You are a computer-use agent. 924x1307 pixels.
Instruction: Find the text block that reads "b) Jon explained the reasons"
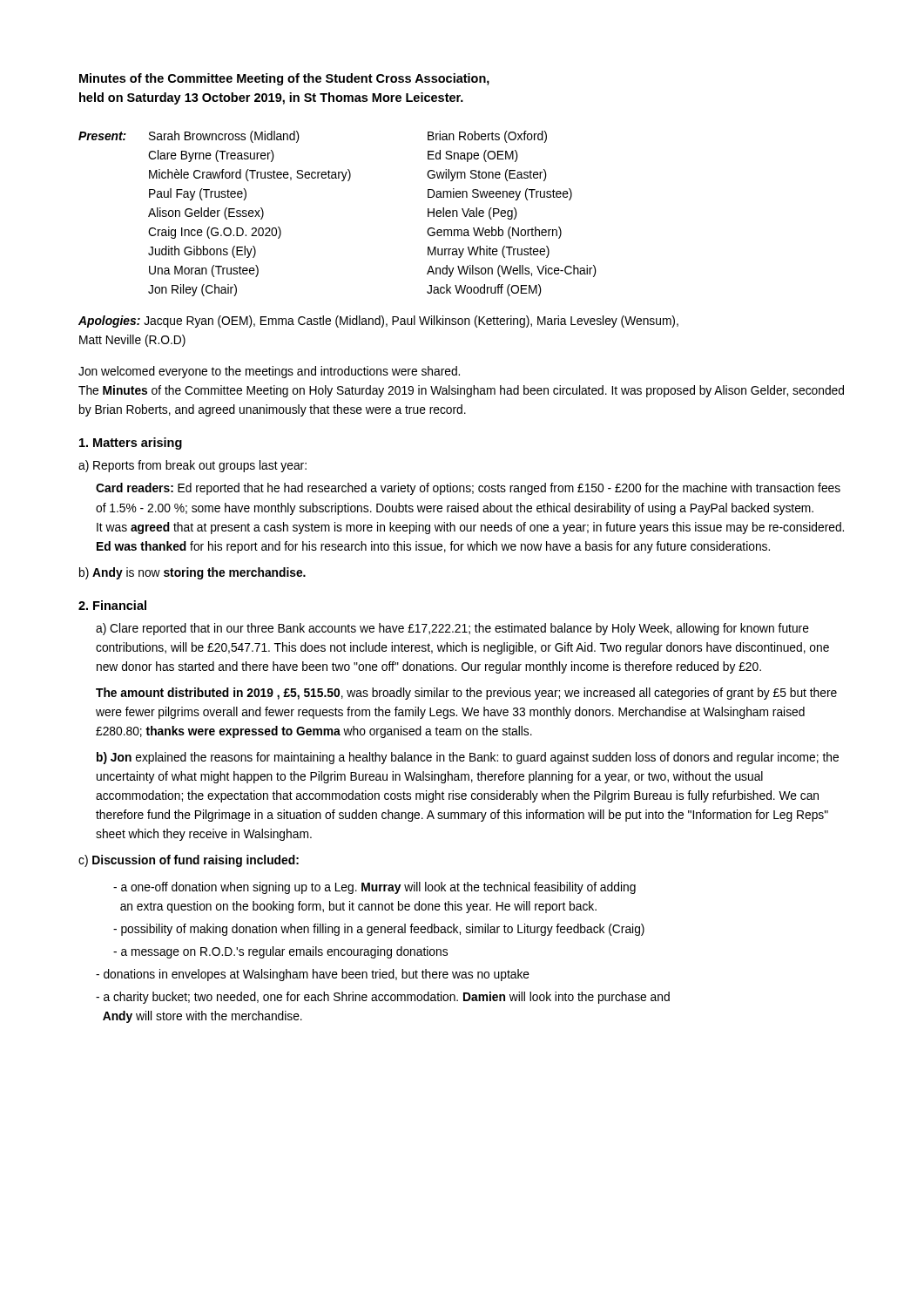467,796
